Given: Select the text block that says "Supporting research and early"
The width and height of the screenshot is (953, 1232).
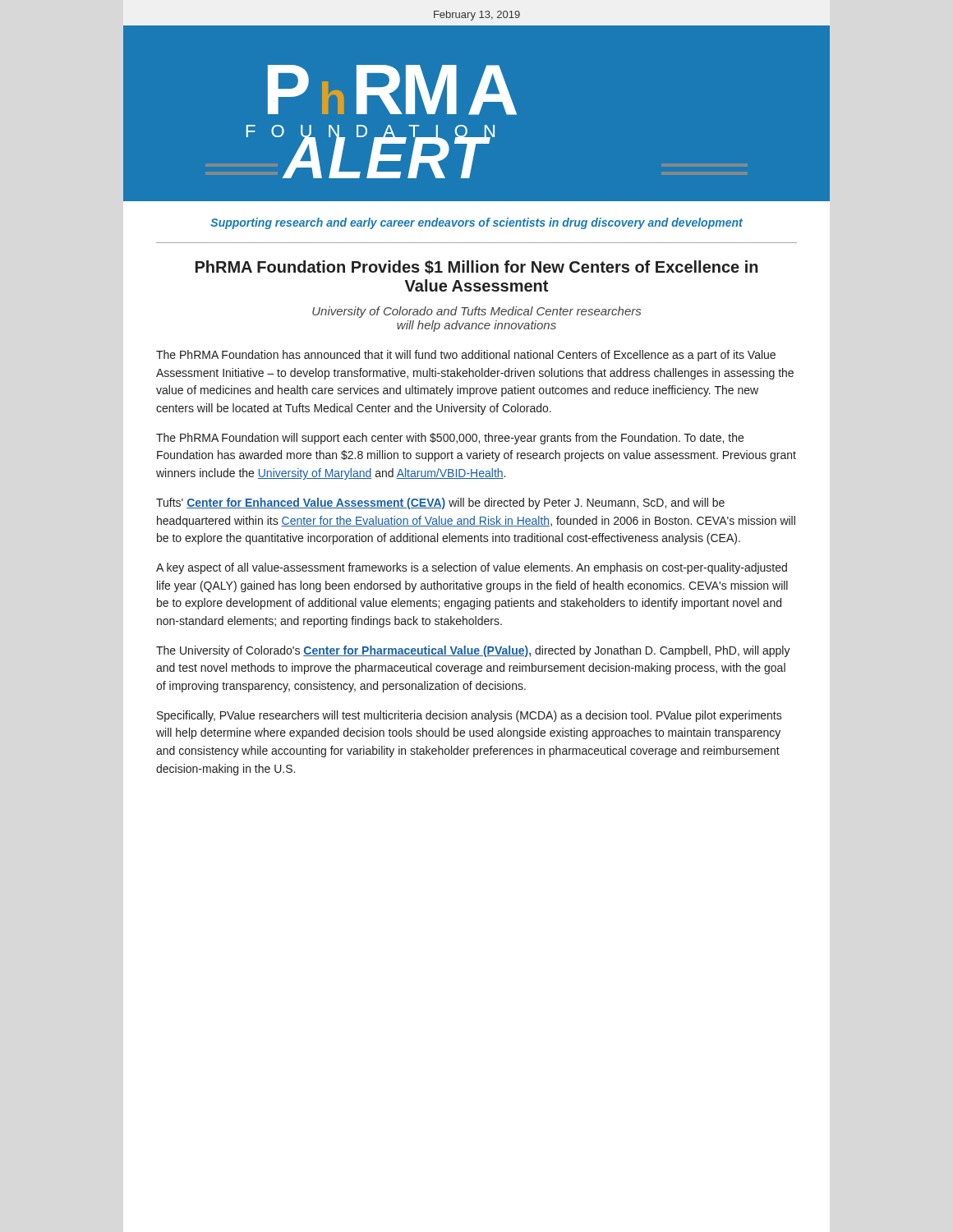Looking at the screenshot, I should pos(476,223).
